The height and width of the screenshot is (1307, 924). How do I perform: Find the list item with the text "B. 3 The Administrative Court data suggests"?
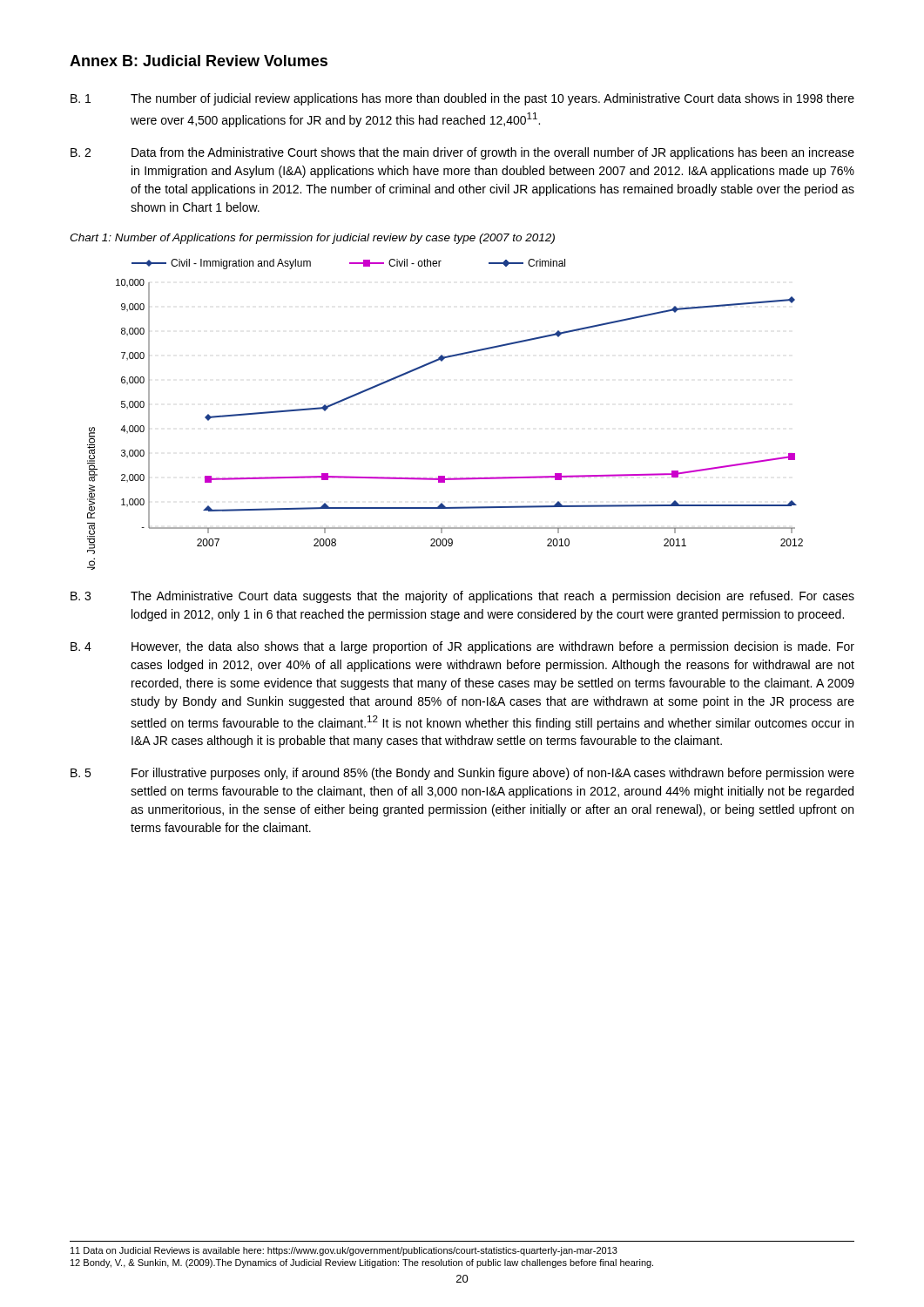click(462, 605)
